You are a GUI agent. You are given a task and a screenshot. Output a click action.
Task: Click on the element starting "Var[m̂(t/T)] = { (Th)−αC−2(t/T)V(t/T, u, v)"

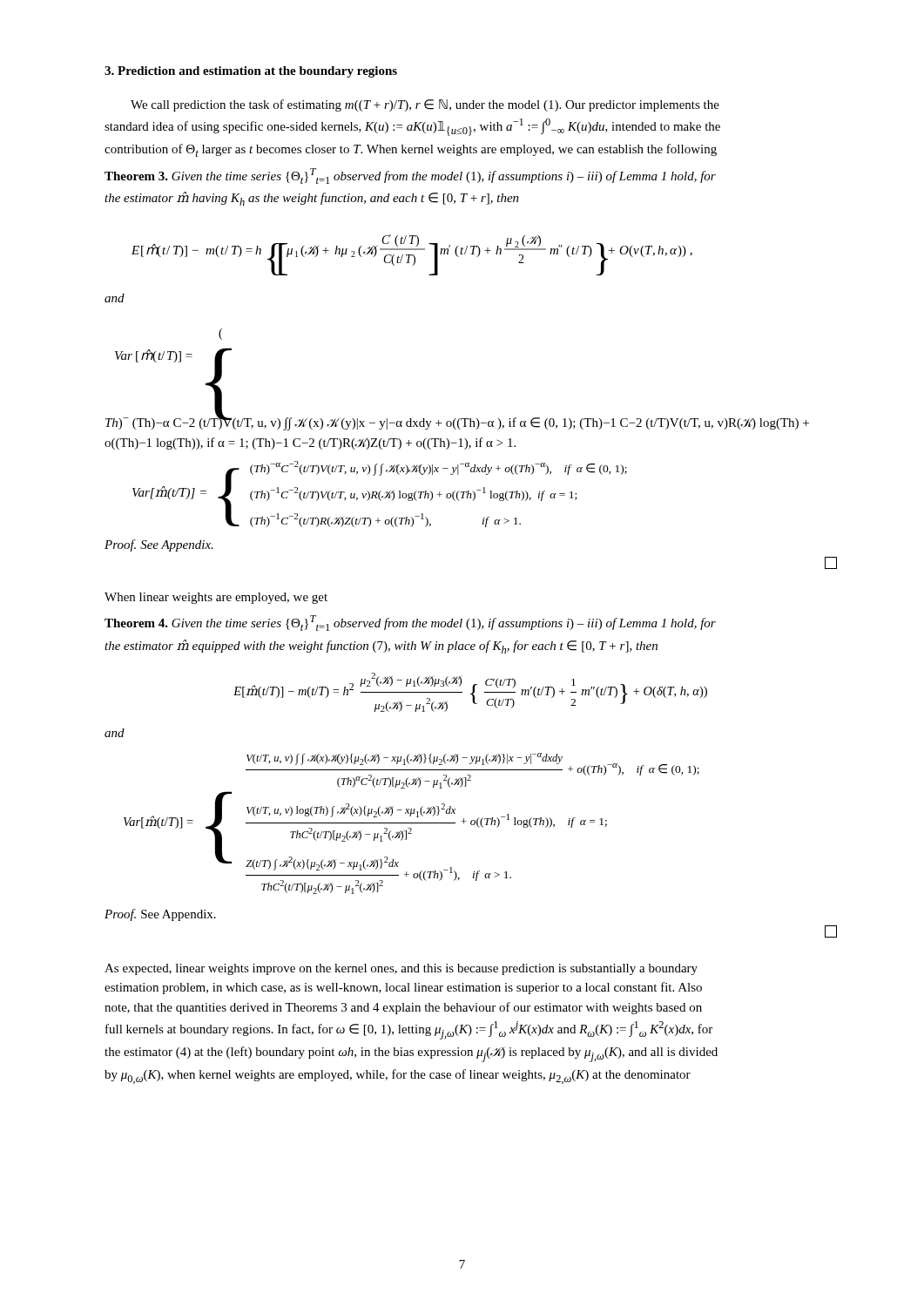[x=379, y=493]
